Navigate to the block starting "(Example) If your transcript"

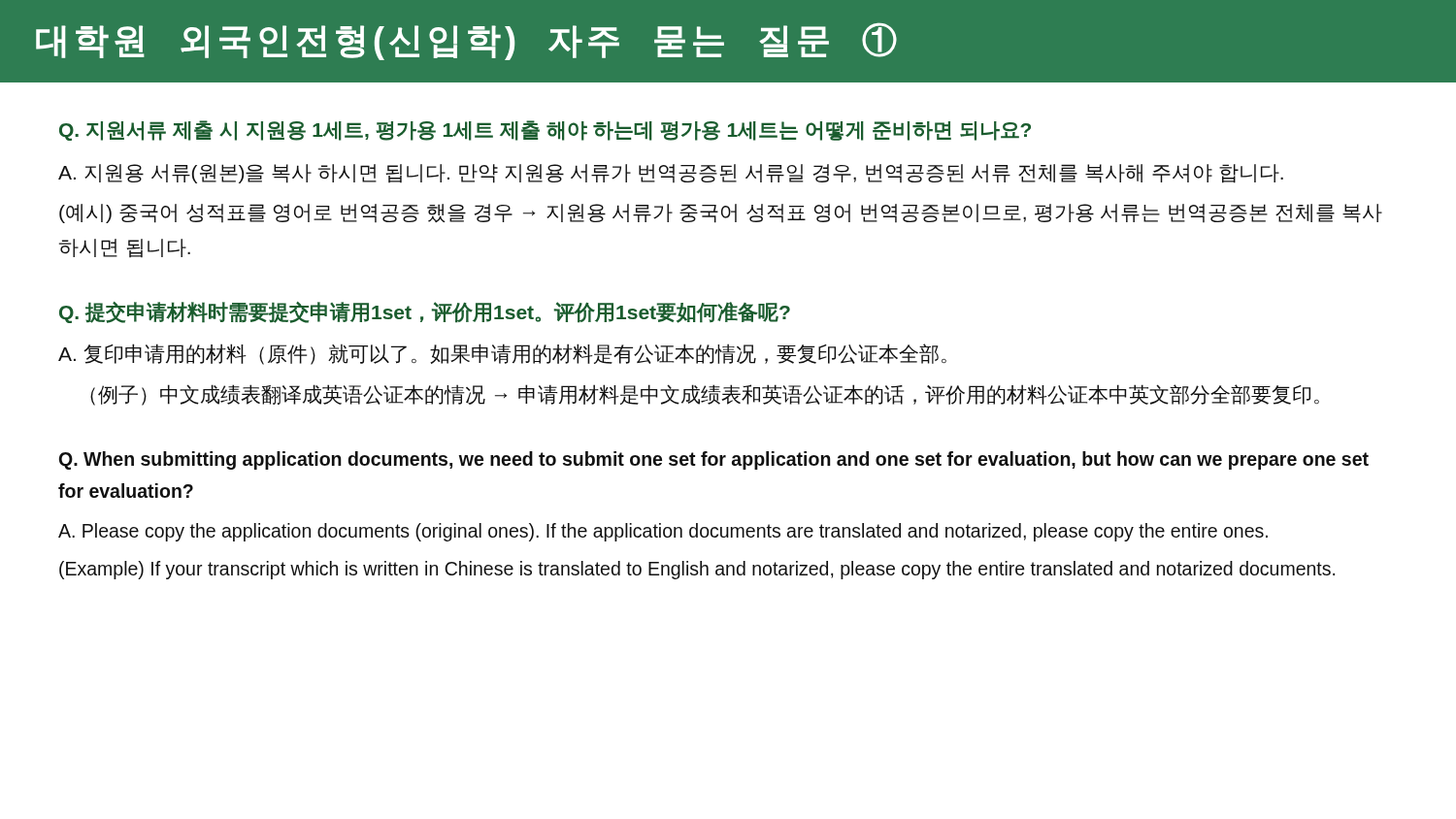(x=697, y=569)
